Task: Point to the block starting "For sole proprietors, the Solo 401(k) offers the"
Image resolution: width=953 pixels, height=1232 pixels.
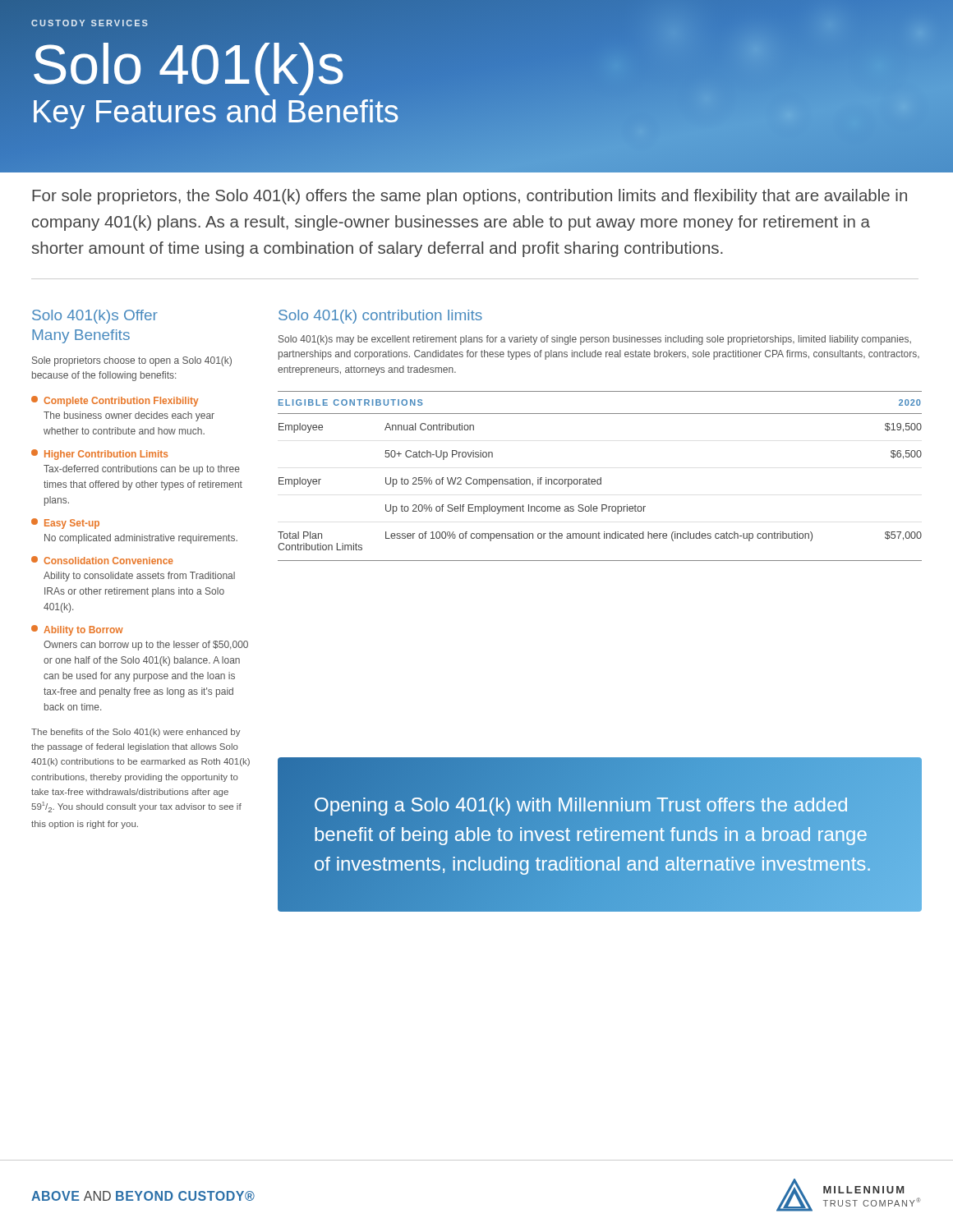Action: (x=475, y=221)
